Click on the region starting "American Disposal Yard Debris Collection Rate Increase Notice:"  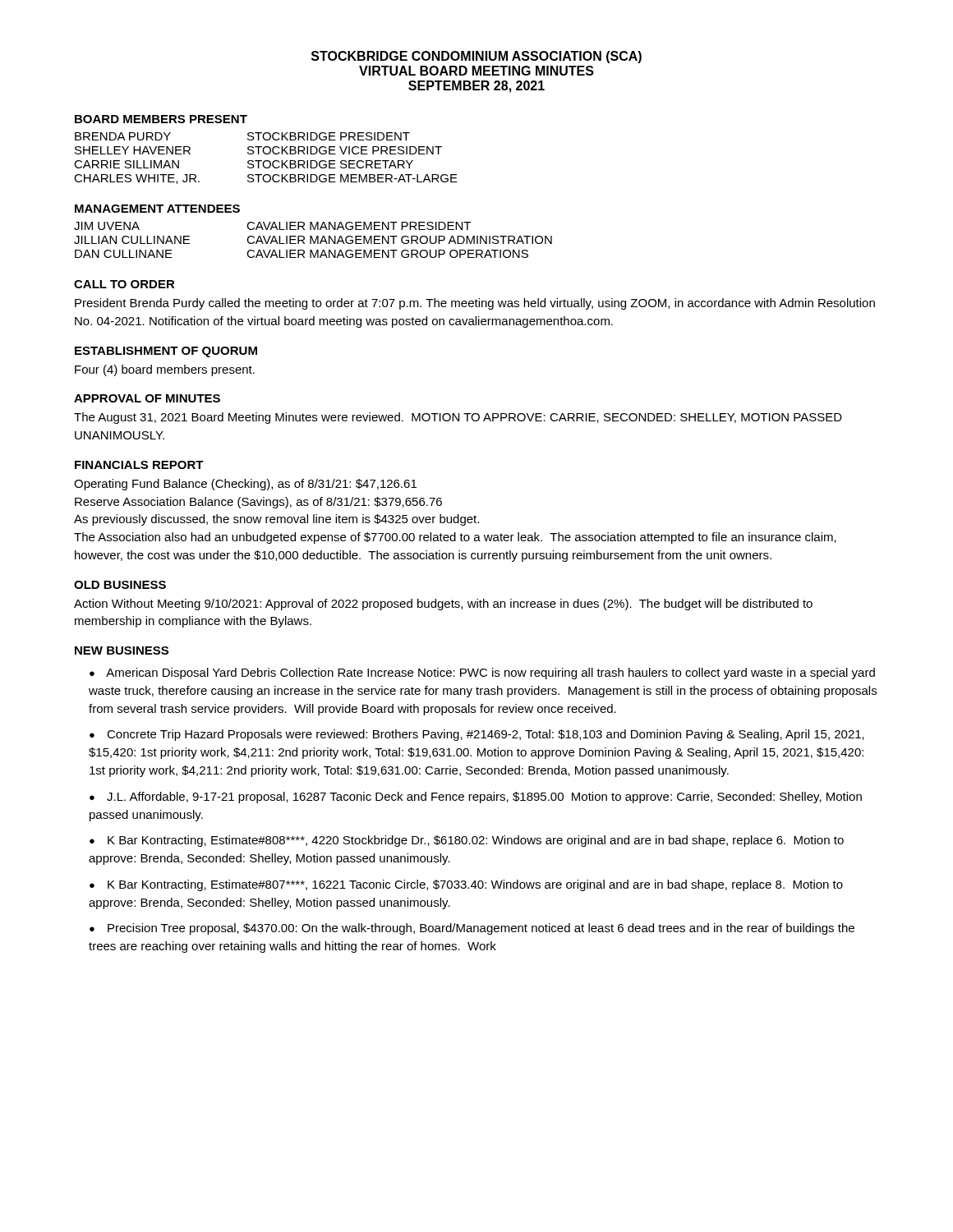pyautogui.click(x=483, y=690)
